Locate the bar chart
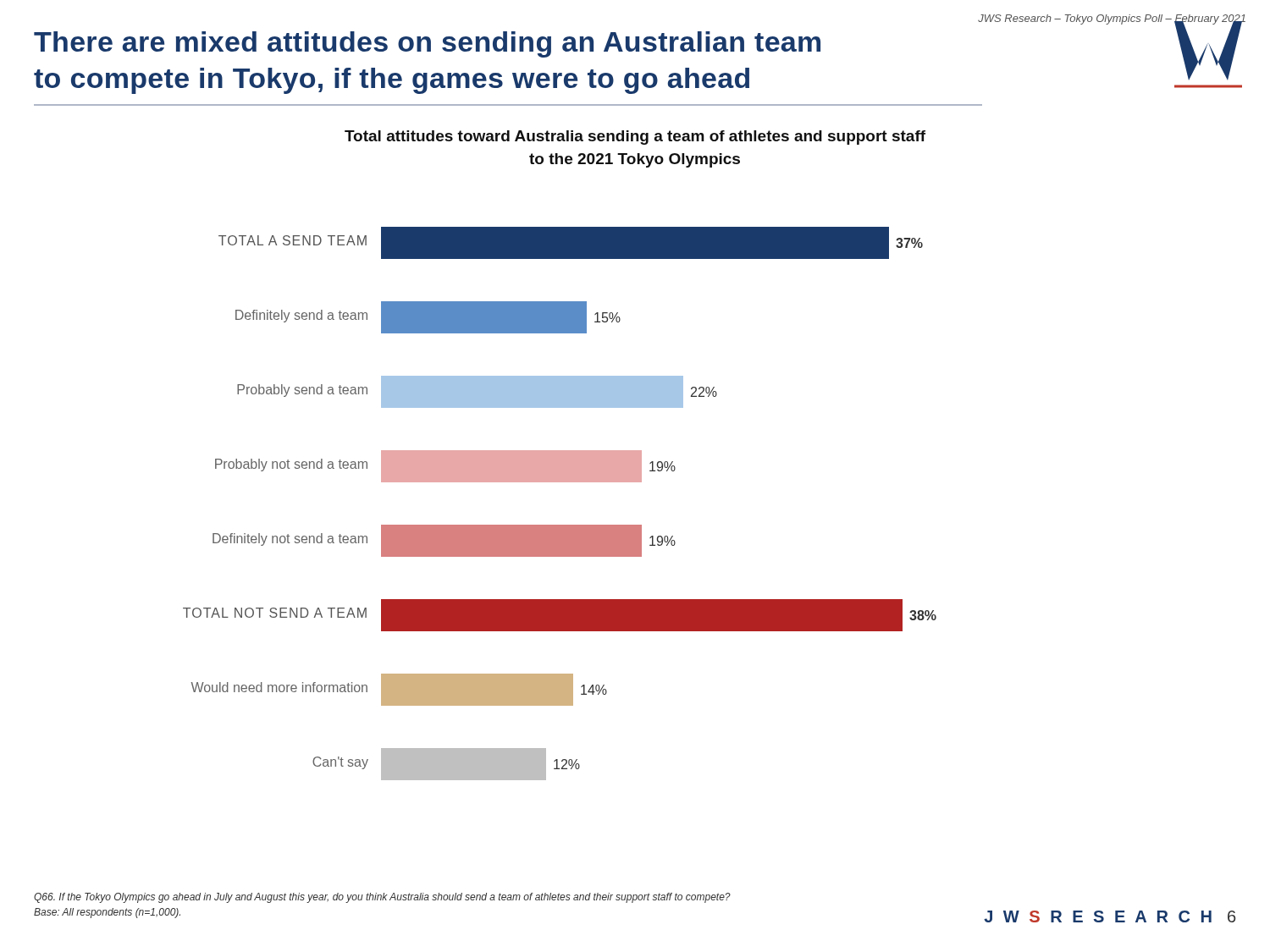Image resolution: width=1270 pixels, height=952 pixels. tap(635, 503)
